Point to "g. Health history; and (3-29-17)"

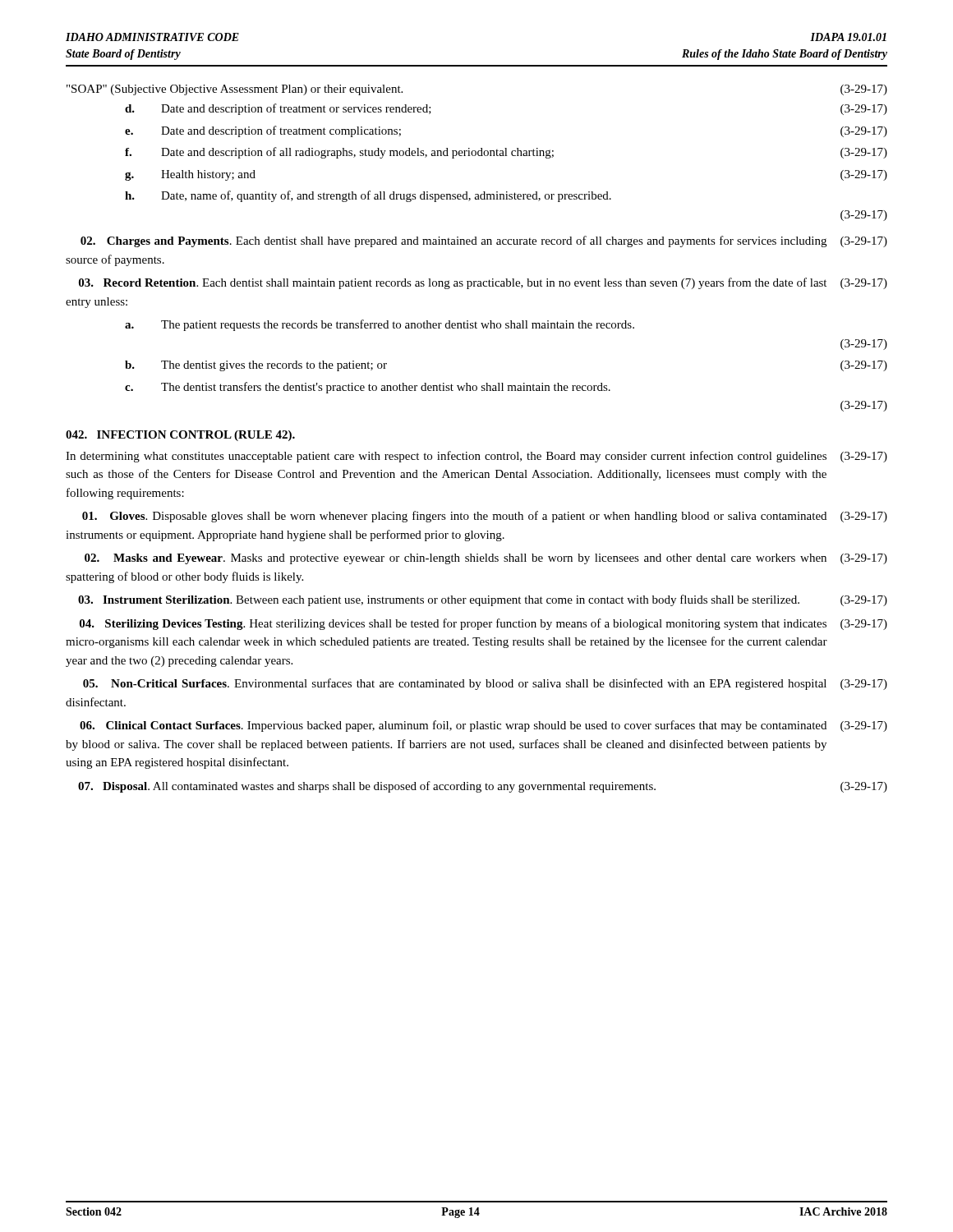click(210, 175)
